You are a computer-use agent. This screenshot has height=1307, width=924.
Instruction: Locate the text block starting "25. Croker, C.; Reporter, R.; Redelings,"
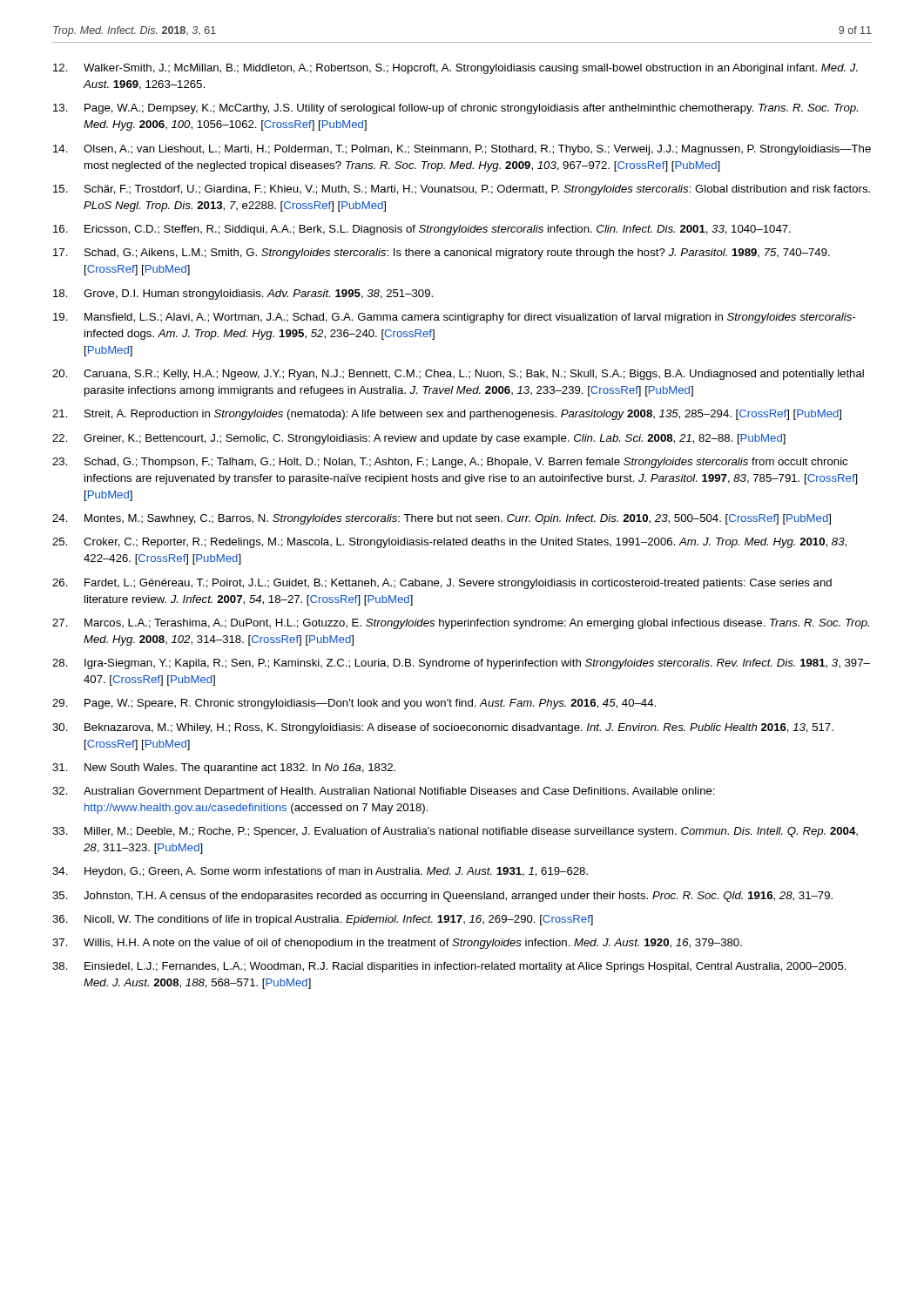[x=462, y=550]
